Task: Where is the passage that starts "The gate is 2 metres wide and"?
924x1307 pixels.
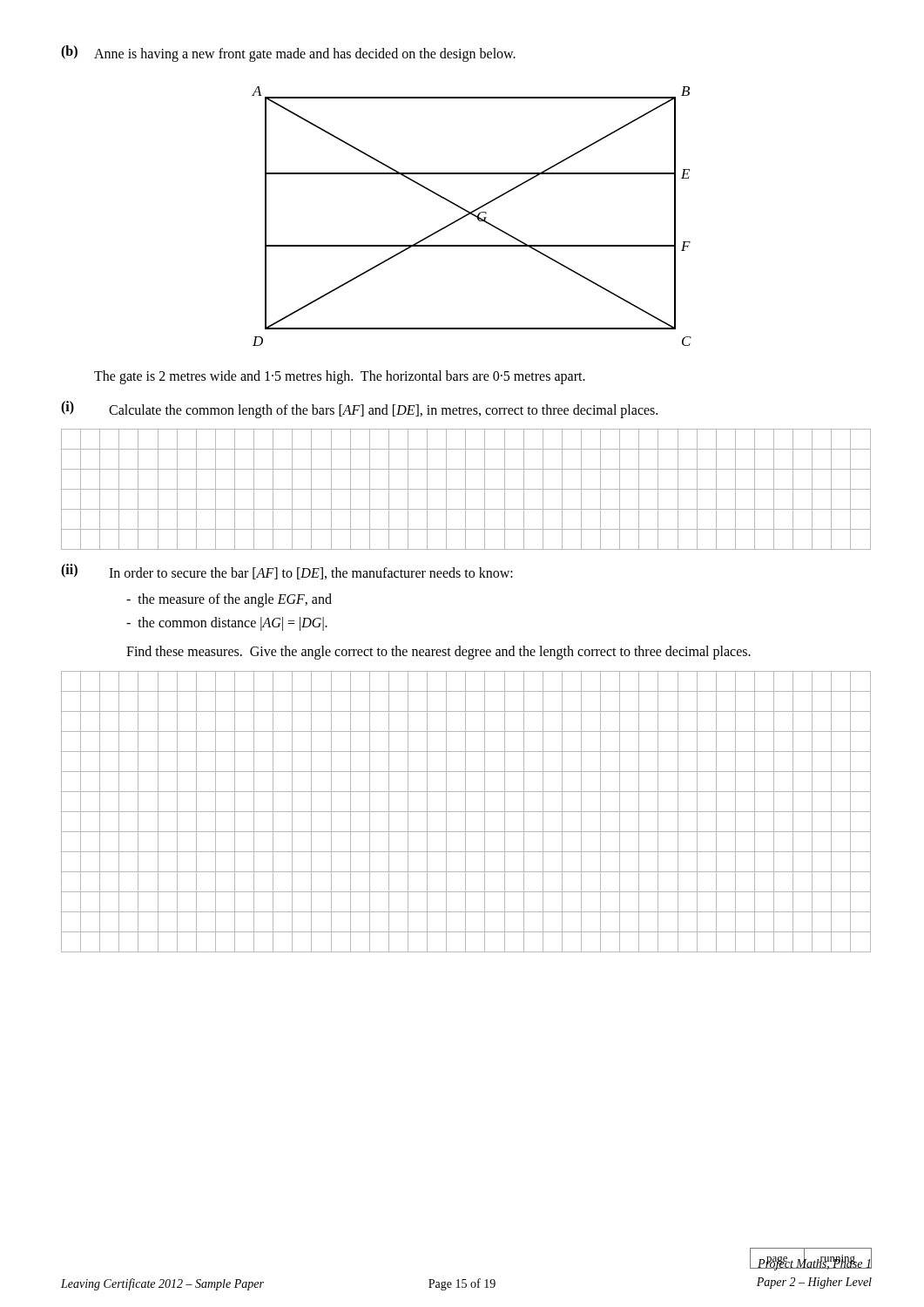Action: [x=340, y=376]
